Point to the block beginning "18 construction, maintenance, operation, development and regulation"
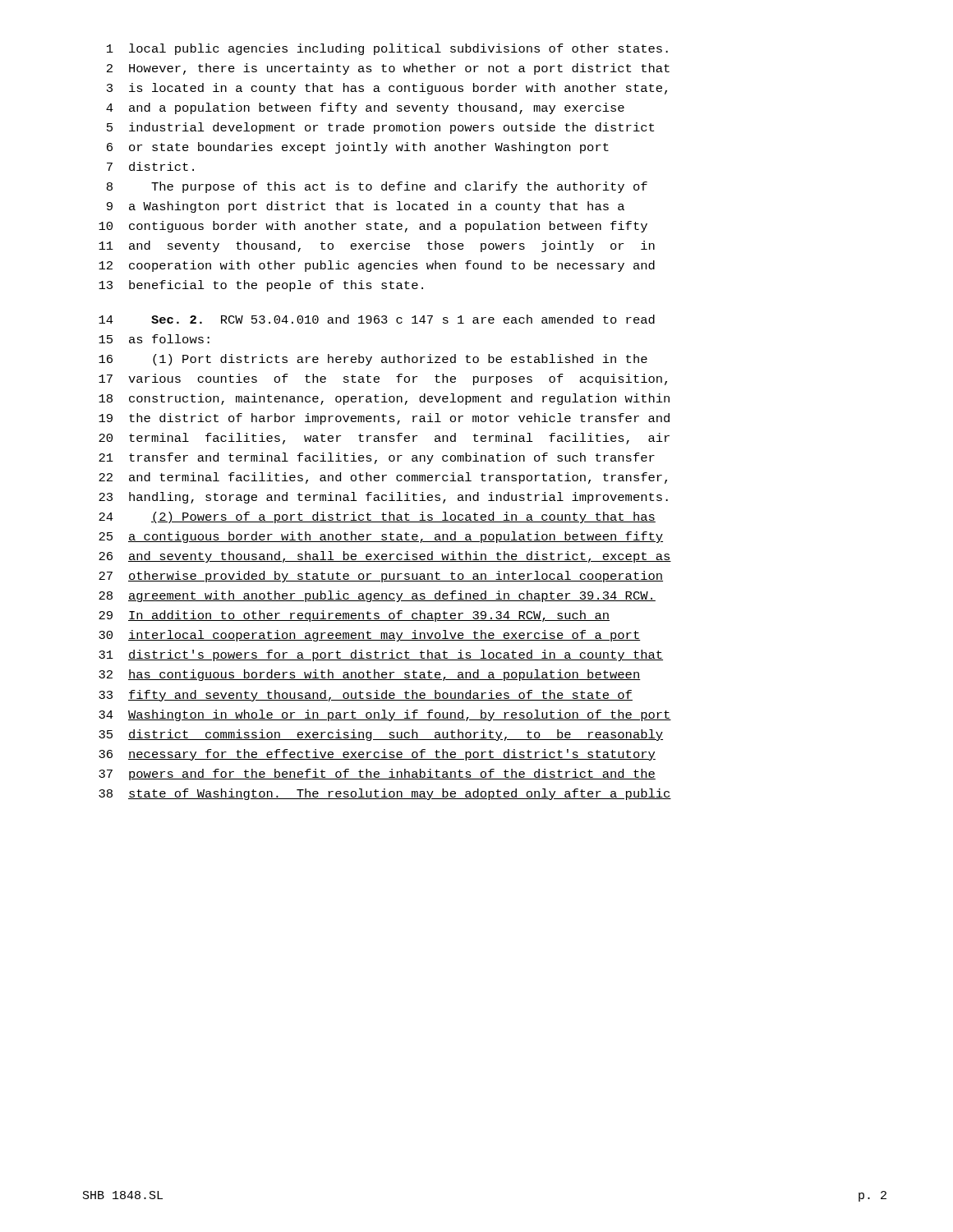This screenshot has height=1232, width=953. (x=485, y=399)
